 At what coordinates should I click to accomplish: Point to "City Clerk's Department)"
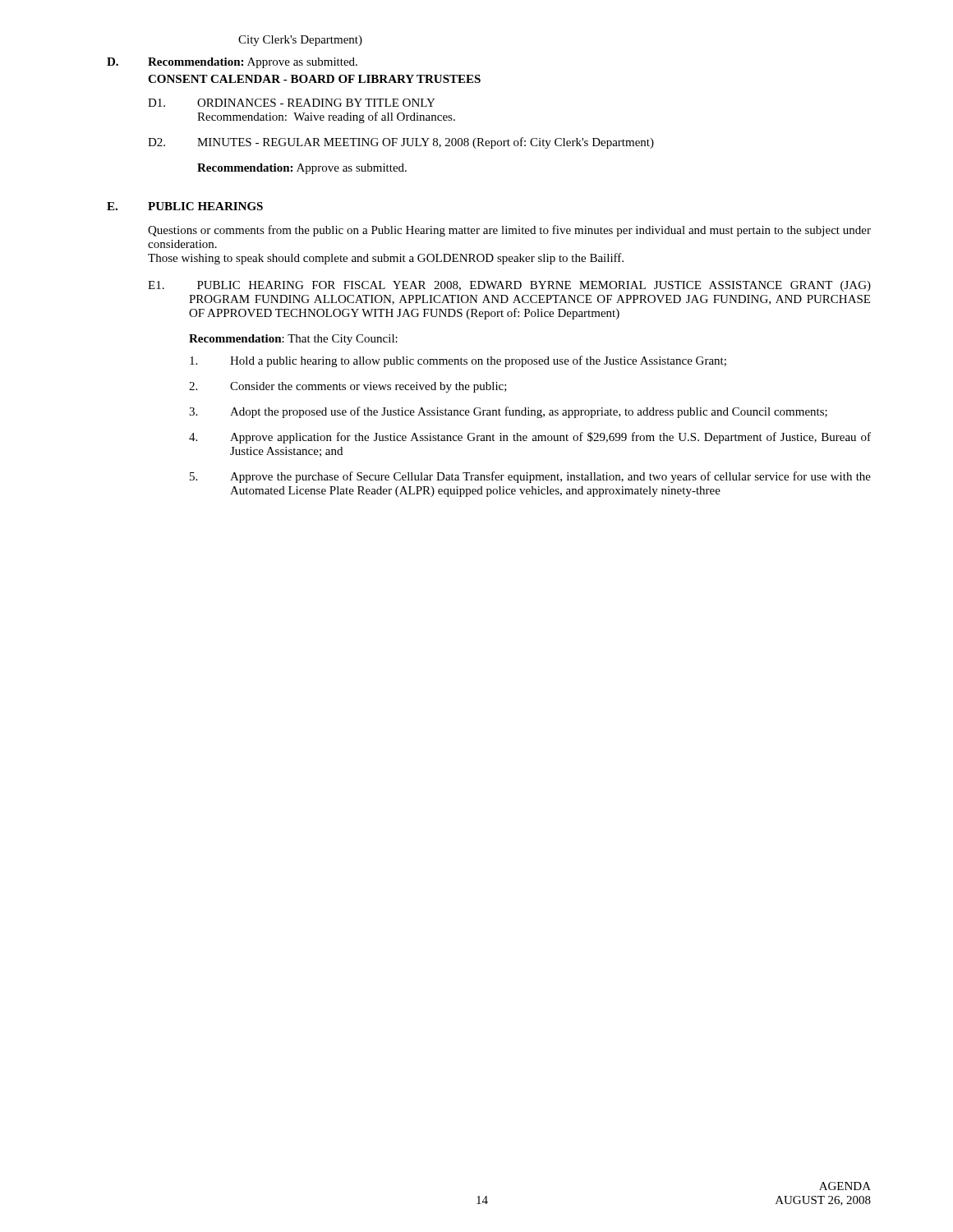(x=300, y=39)
